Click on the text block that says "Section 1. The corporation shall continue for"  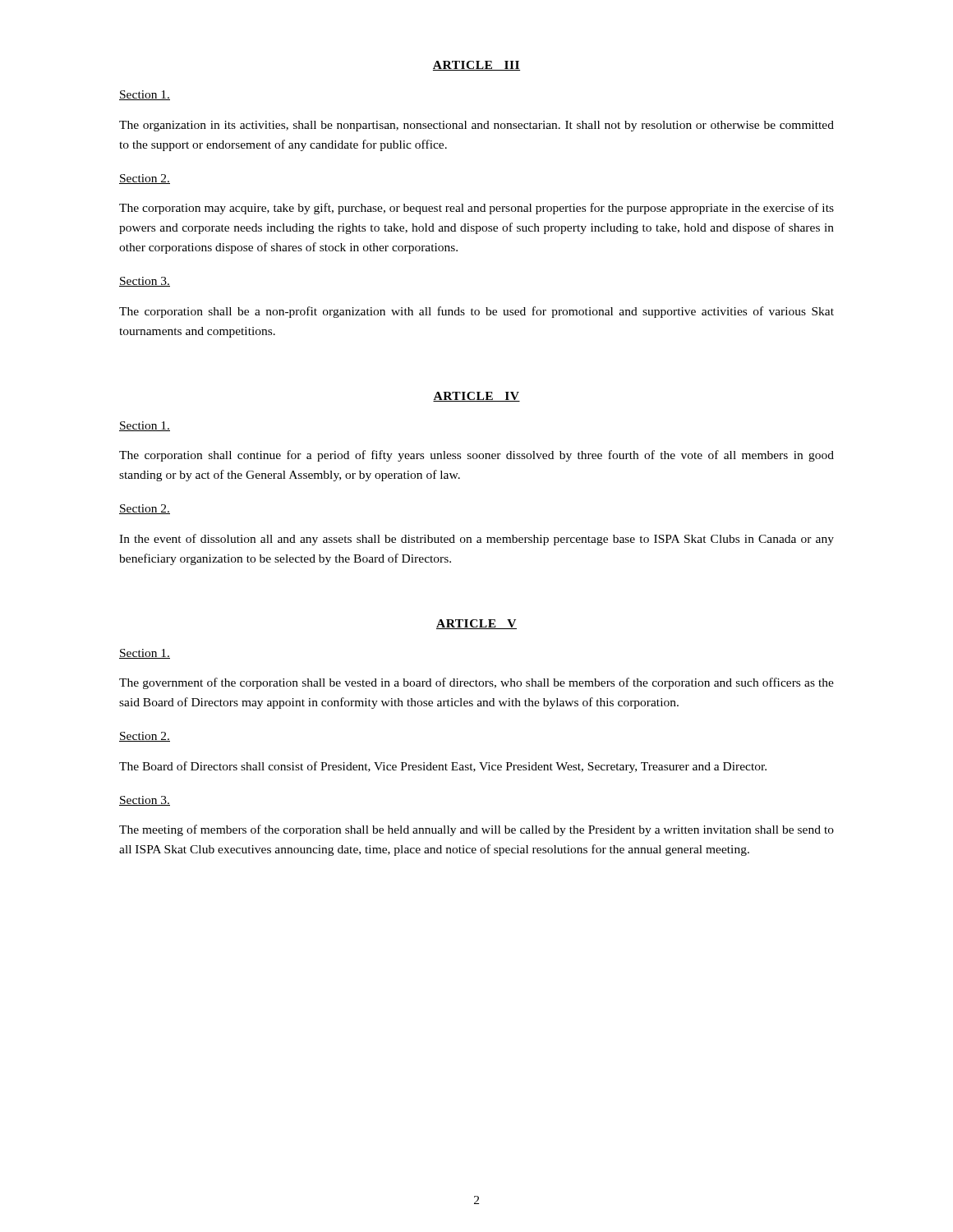(476, 451)
